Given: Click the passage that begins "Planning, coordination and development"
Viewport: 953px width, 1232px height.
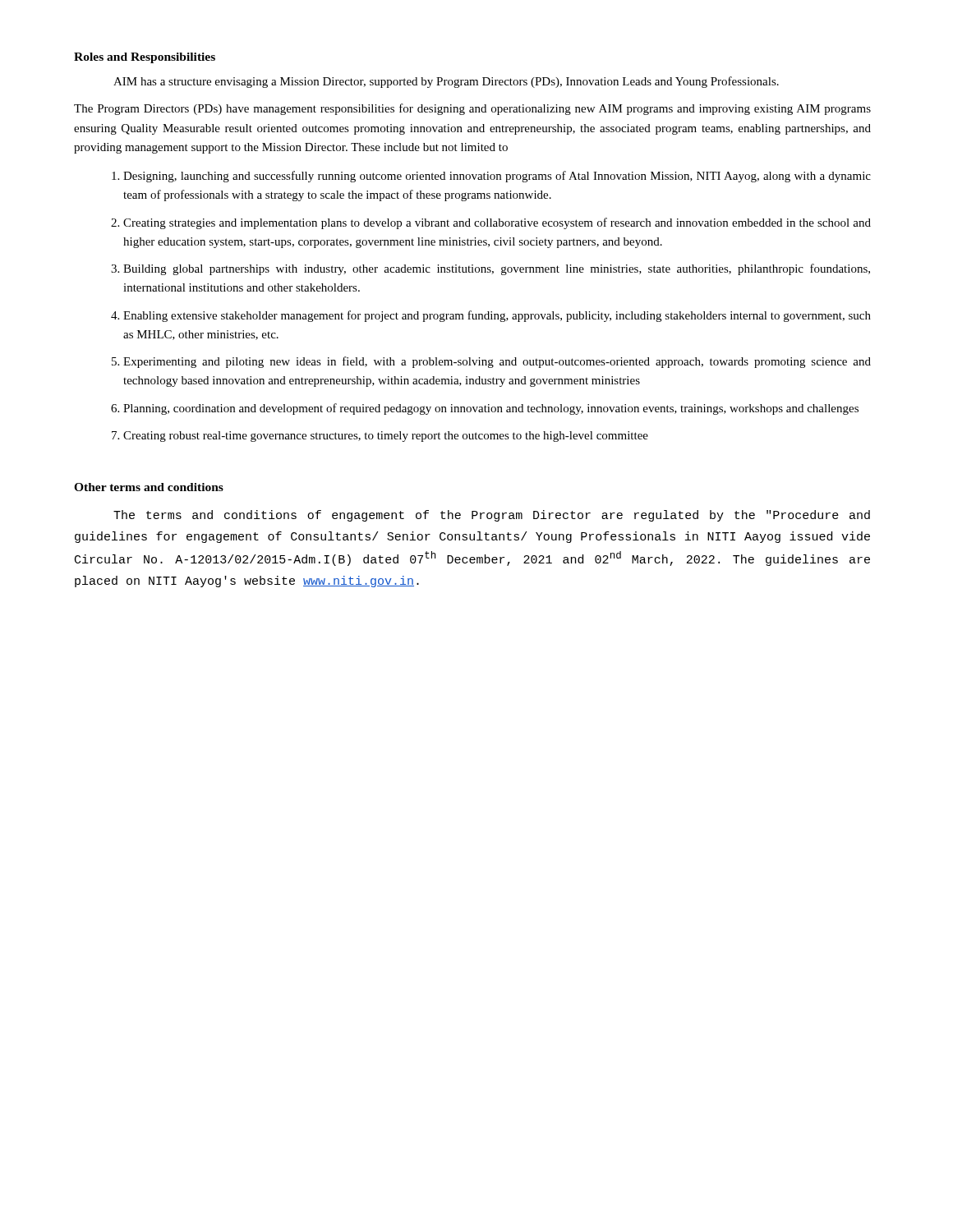Looking at the screenshot, I should point(491,408).
